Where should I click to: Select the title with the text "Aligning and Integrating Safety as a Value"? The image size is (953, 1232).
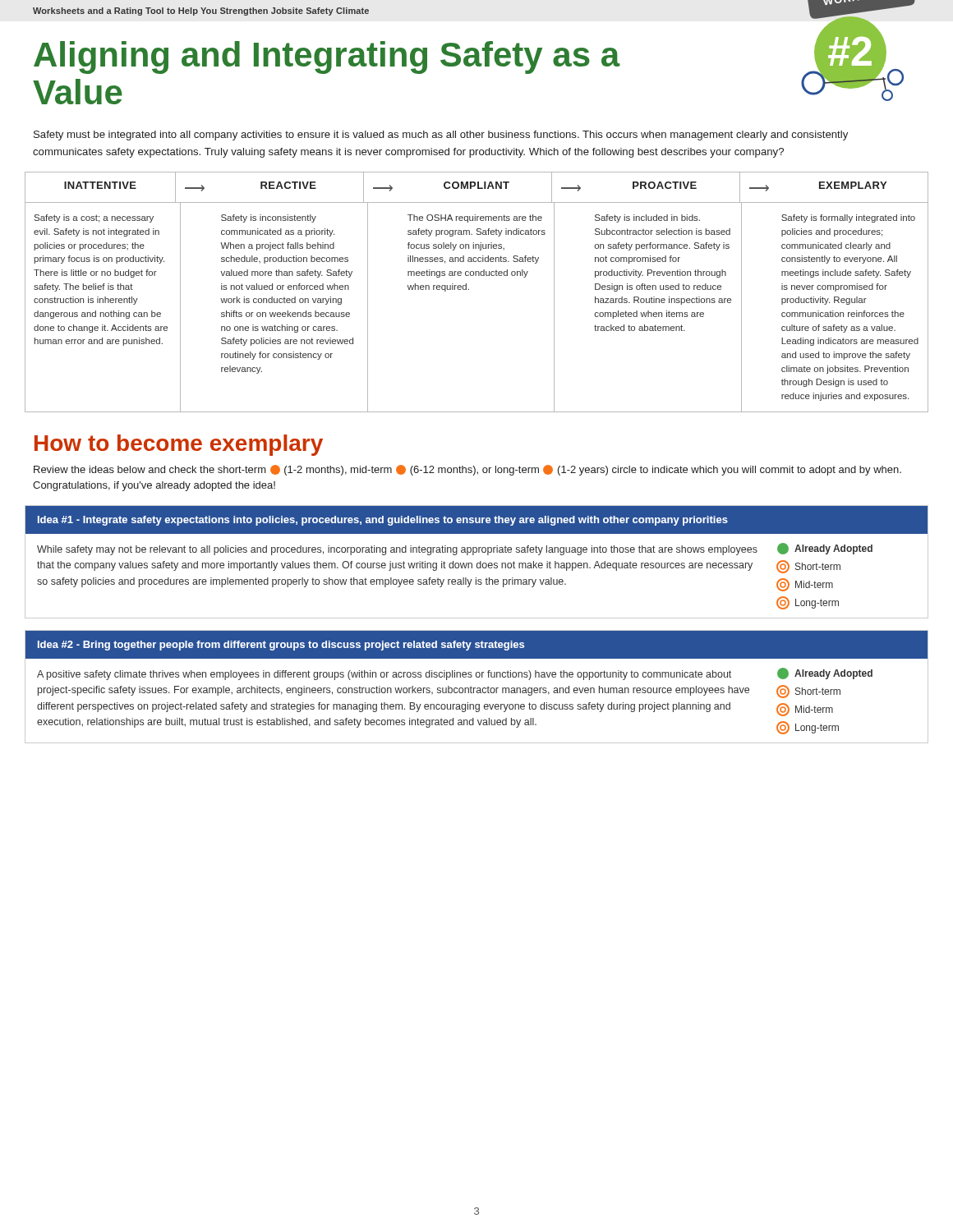[x=326, y=74]
